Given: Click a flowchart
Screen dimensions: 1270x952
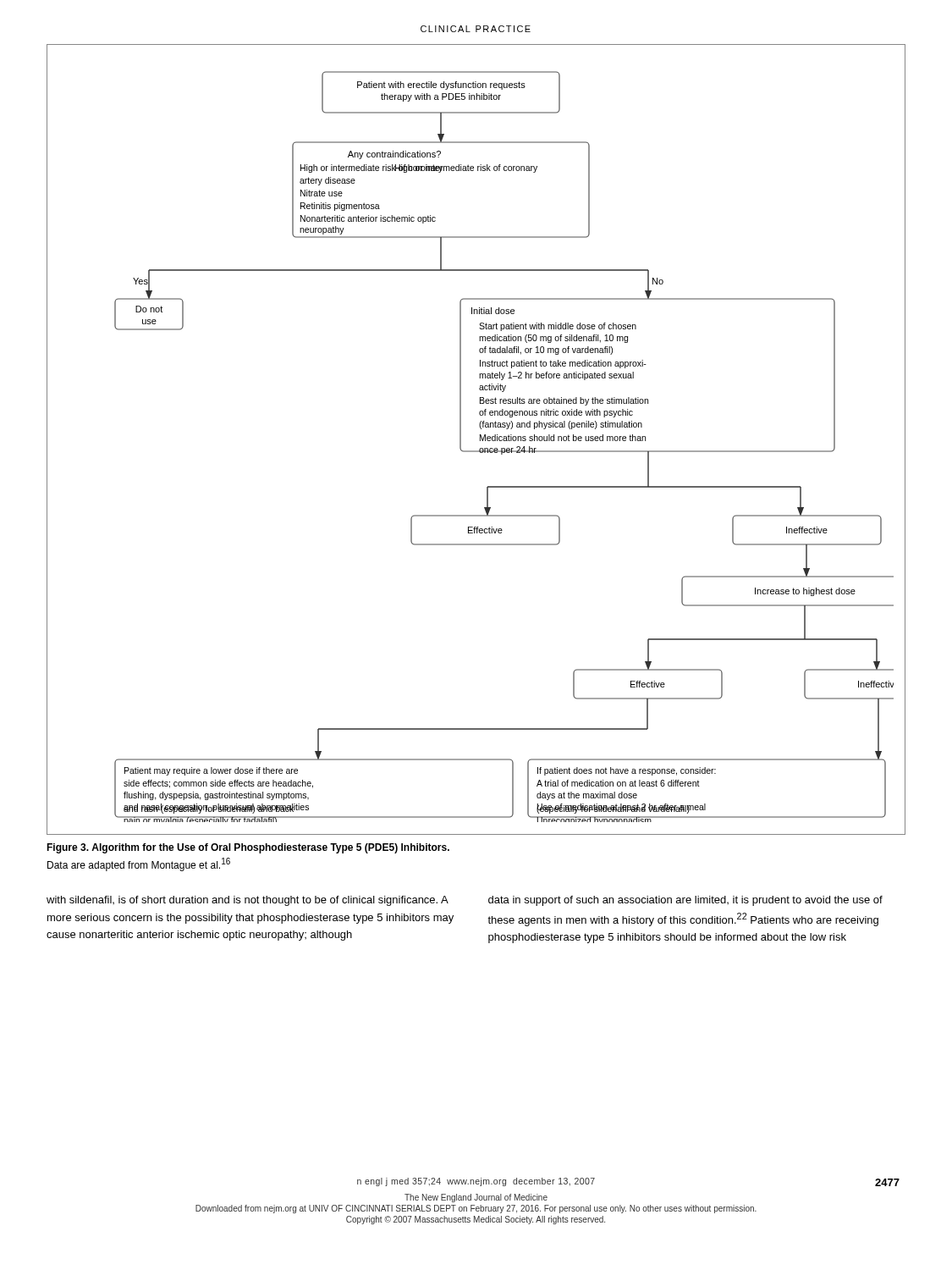Looking at the screenshot, I should coord(476,439).
